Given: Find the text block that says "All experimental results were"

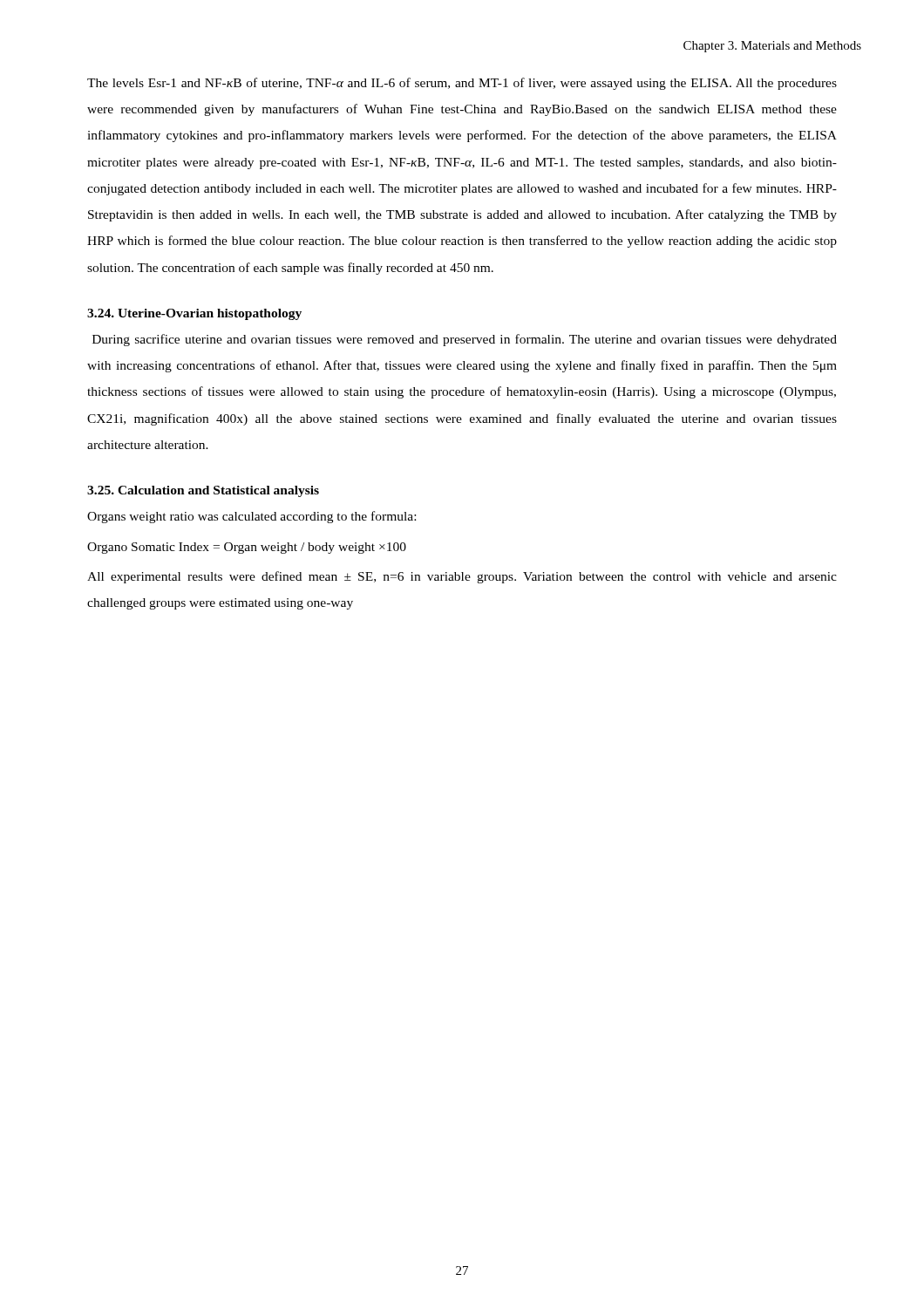Looking at the screenshot, I should coord(462,589).
